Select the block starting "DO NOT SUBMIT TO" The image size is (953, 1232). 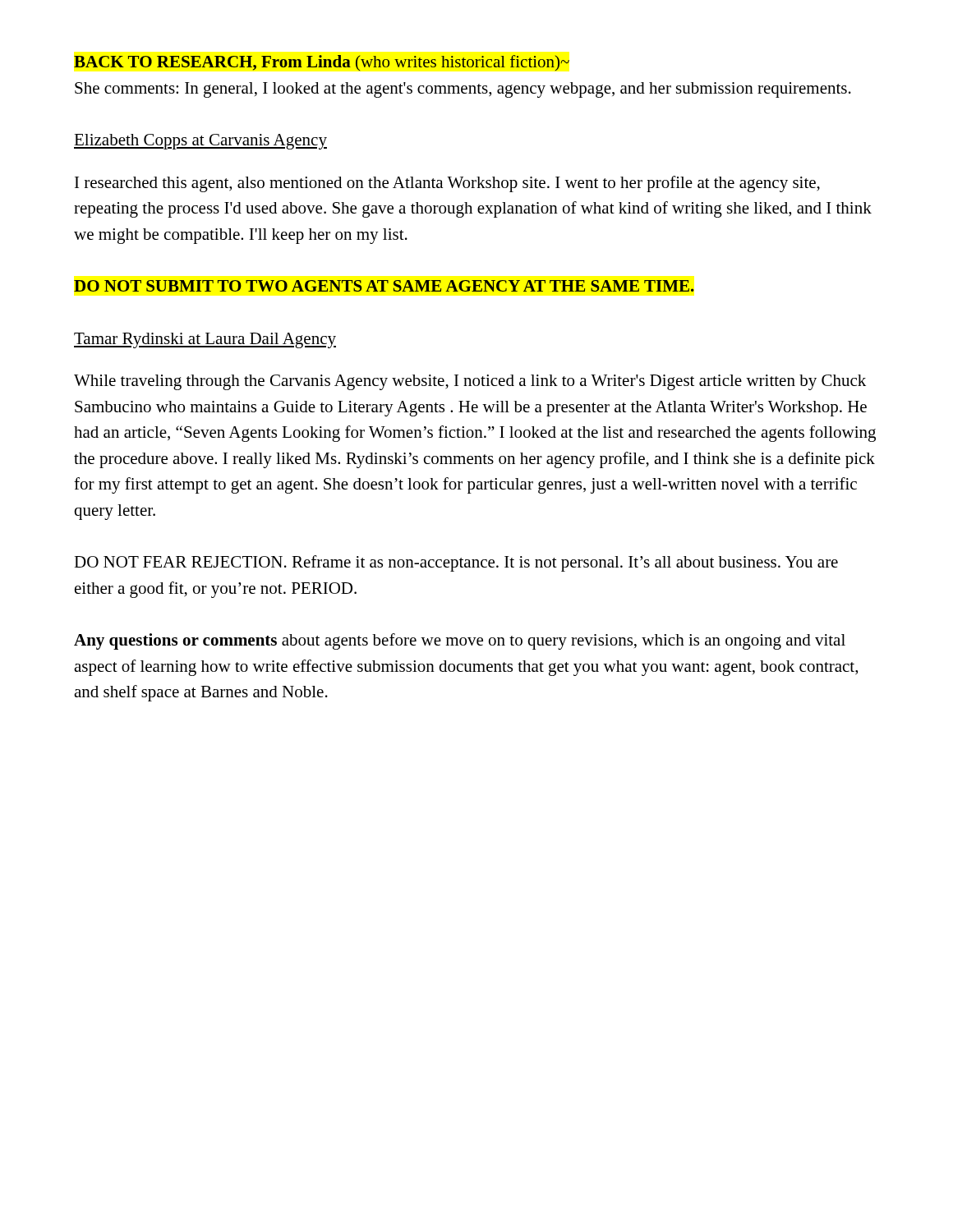[384, 286]
